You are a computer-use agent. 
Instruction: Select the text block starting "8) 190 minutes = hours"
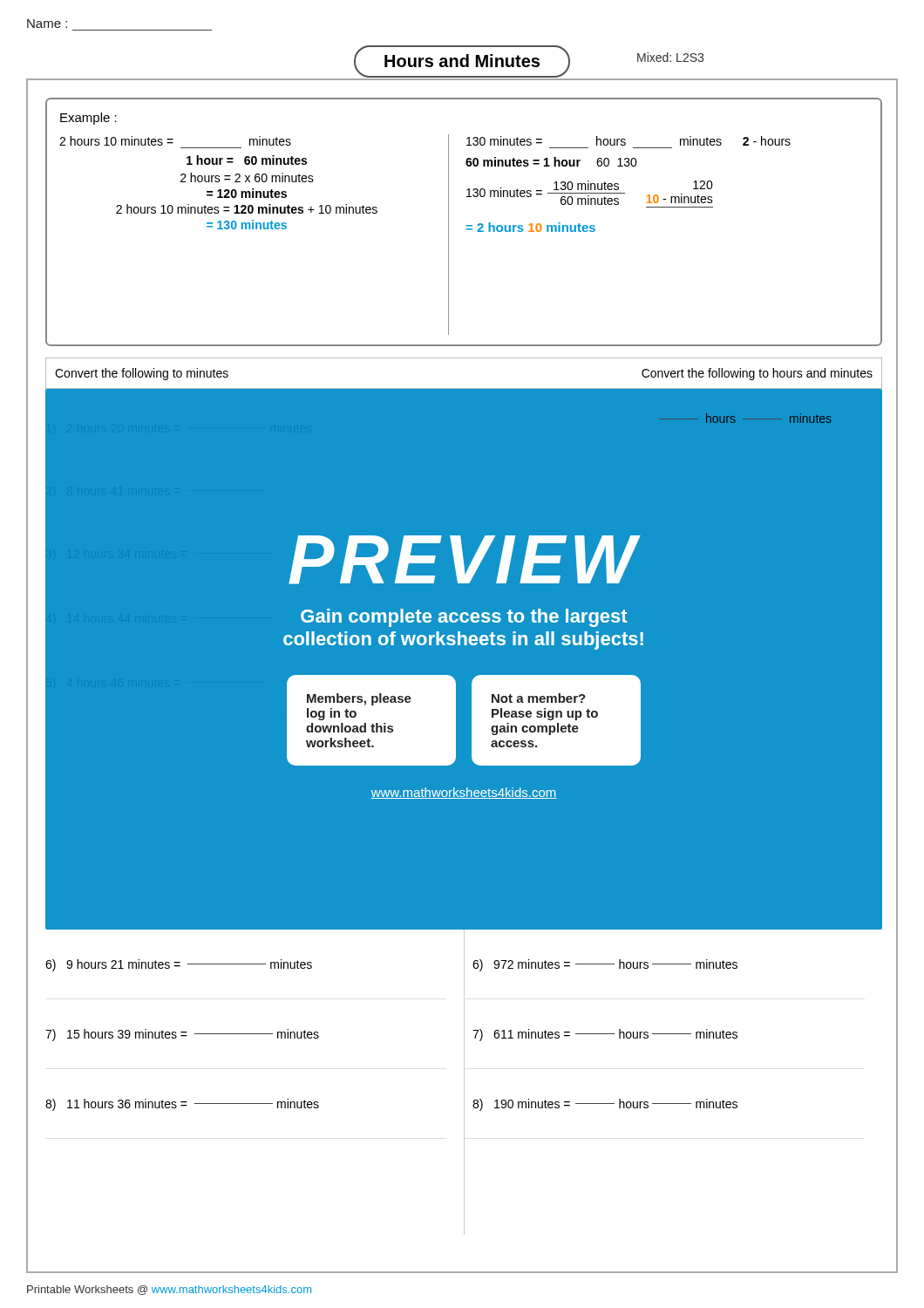[605, 1103]
